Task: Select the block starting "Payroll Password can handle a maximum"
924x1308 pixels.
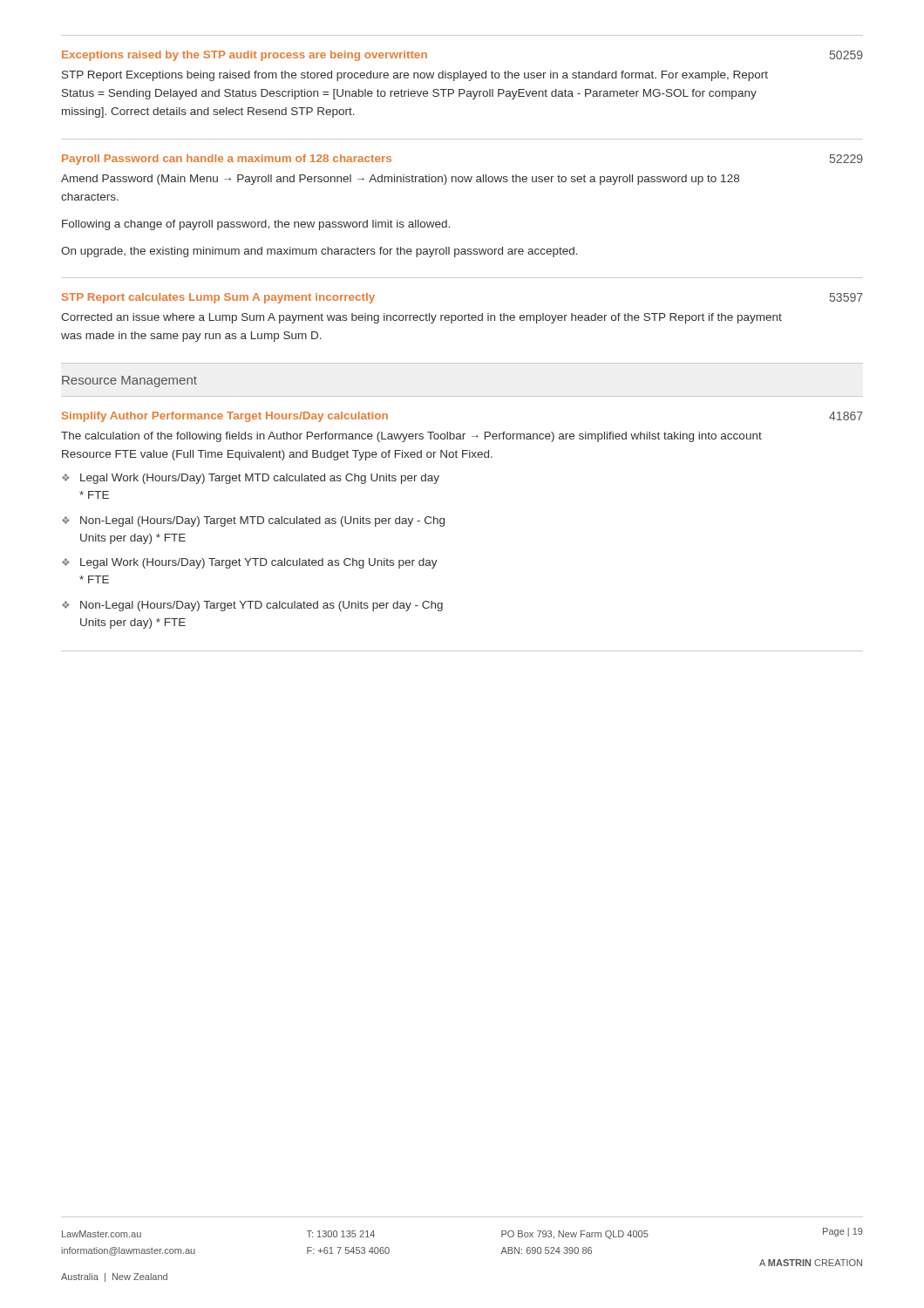Action: click(226, 158)
